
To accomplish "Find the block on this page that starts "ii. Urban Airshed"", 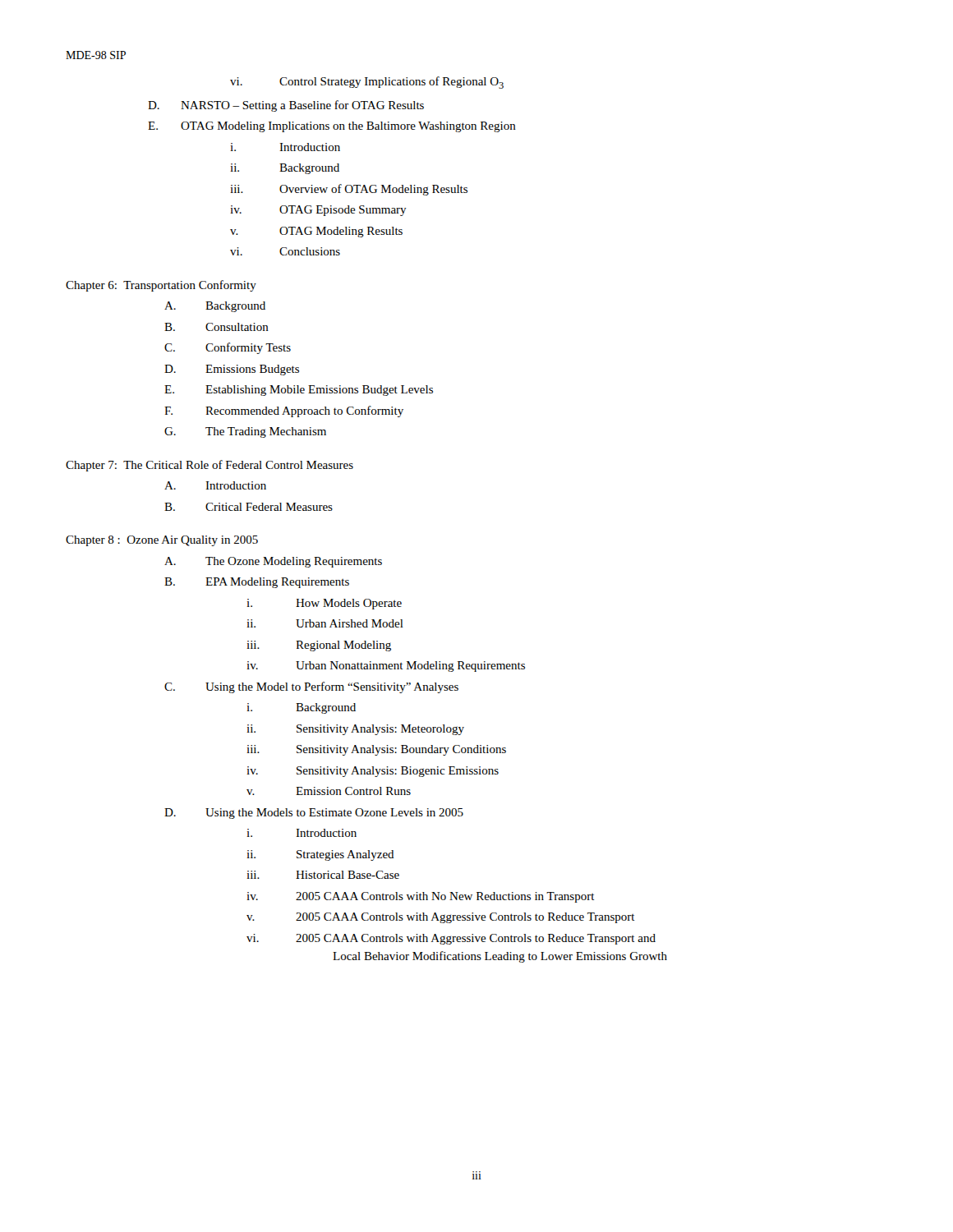I will (325, 624).
